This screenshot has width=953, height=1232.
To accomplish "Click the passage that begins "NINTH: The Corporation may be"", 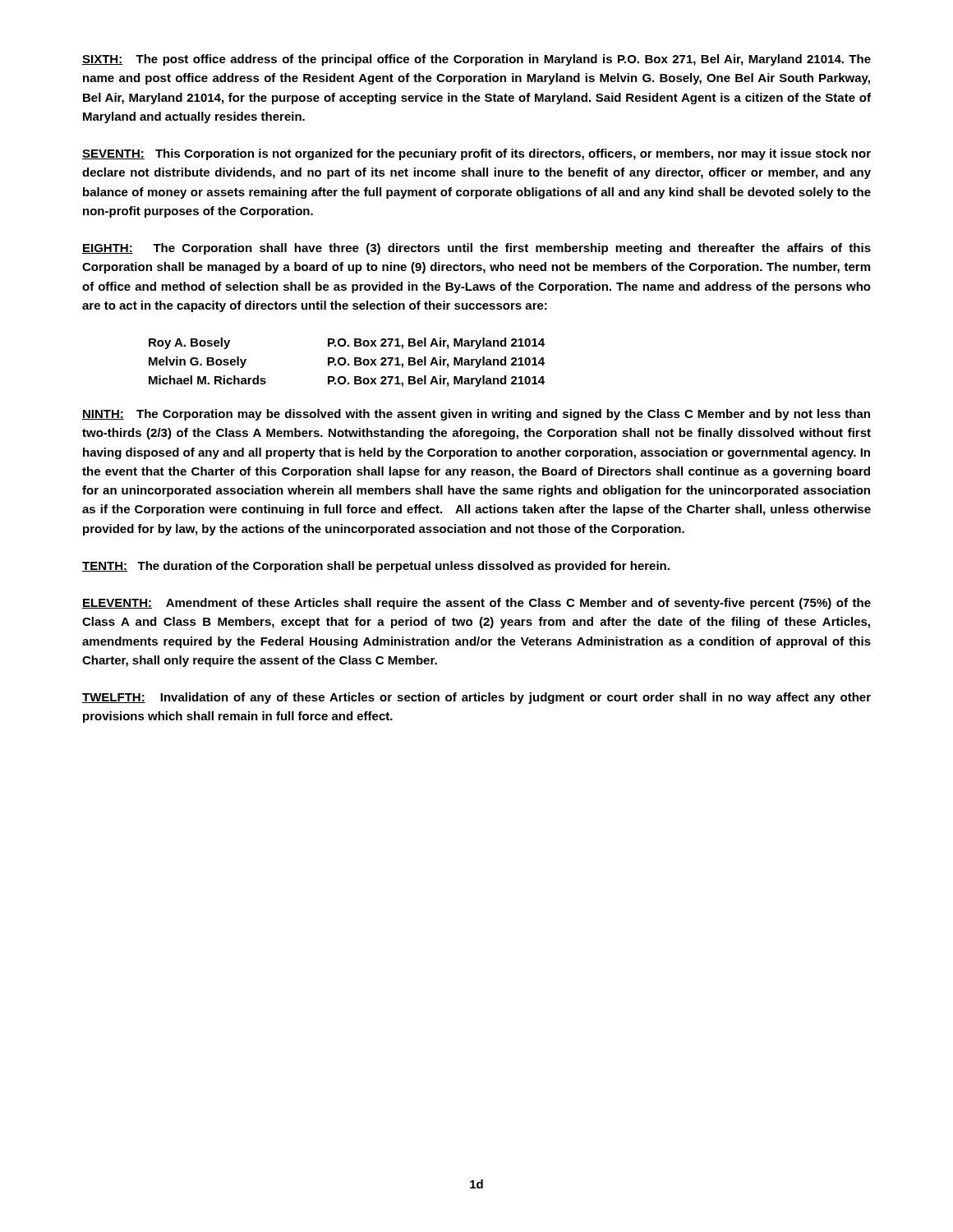I will [x=476, y=471].
